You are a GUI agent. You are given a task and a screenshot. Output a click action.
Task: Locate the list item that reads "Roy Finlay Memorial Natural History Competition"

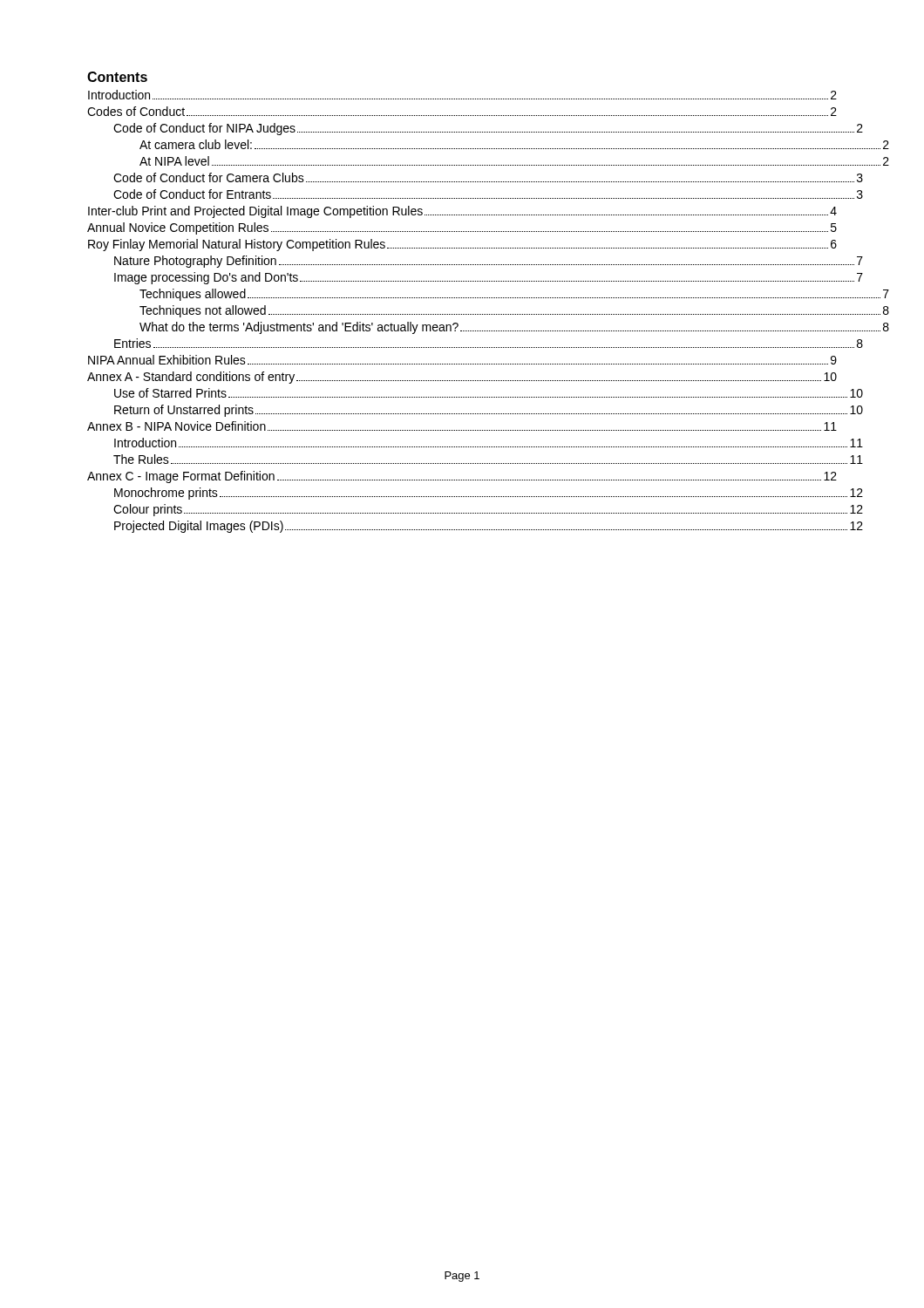click(462, 244)
